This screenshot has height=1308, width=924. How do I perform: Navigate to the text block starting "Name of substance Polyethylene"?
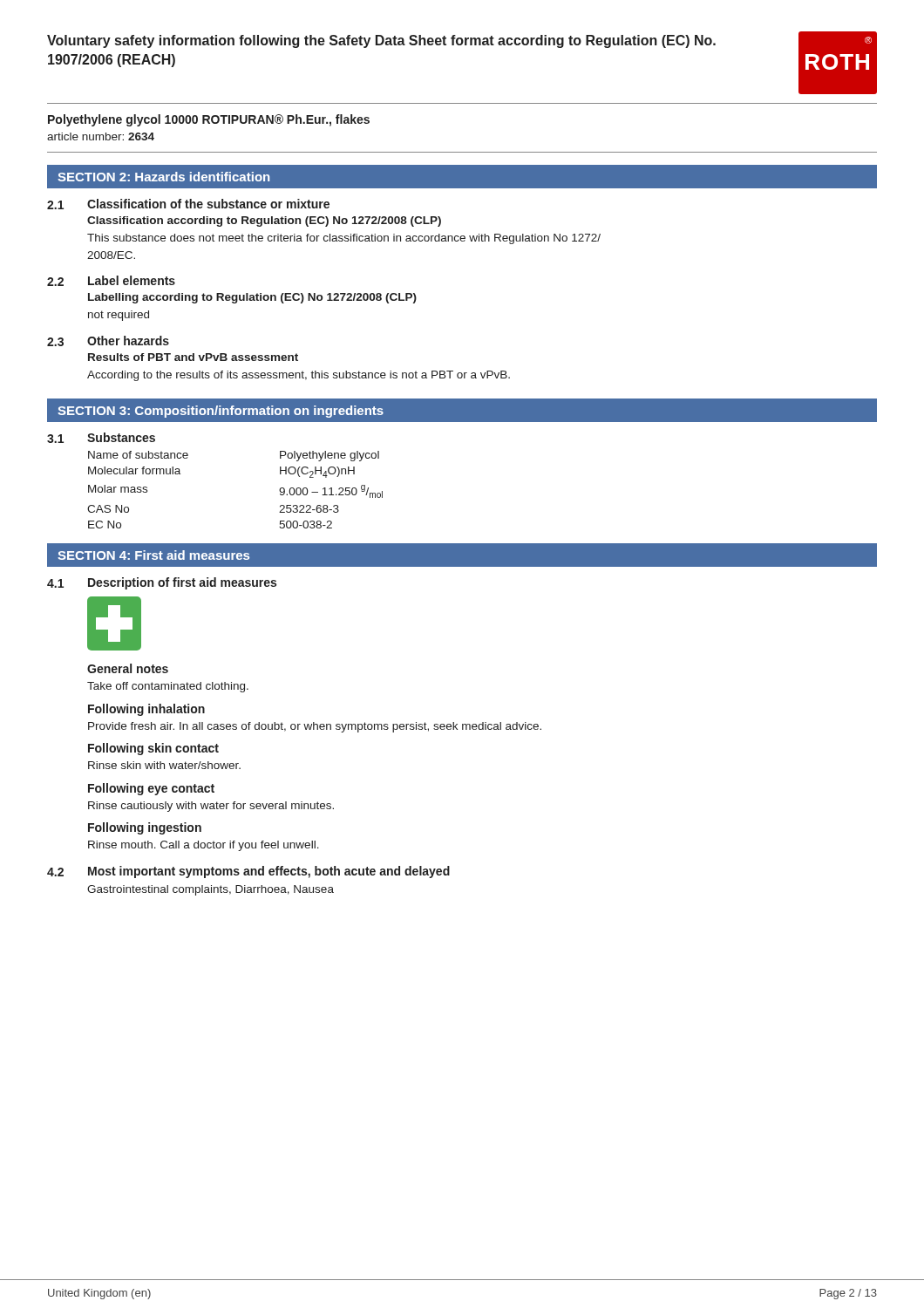click(137, 456)
